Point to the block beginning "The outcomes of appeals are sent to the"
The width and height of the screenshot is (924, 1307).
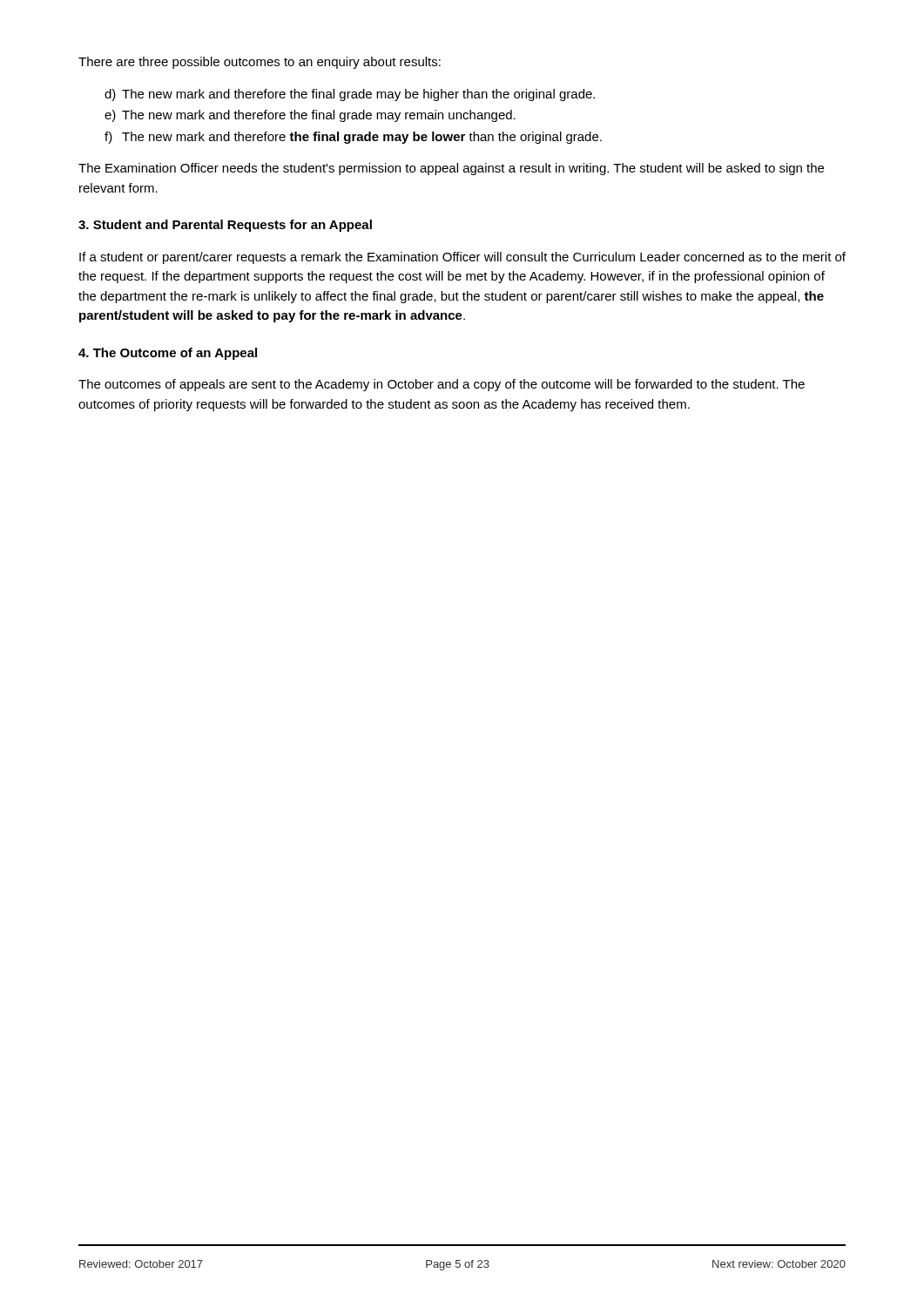tap(462, 394)
